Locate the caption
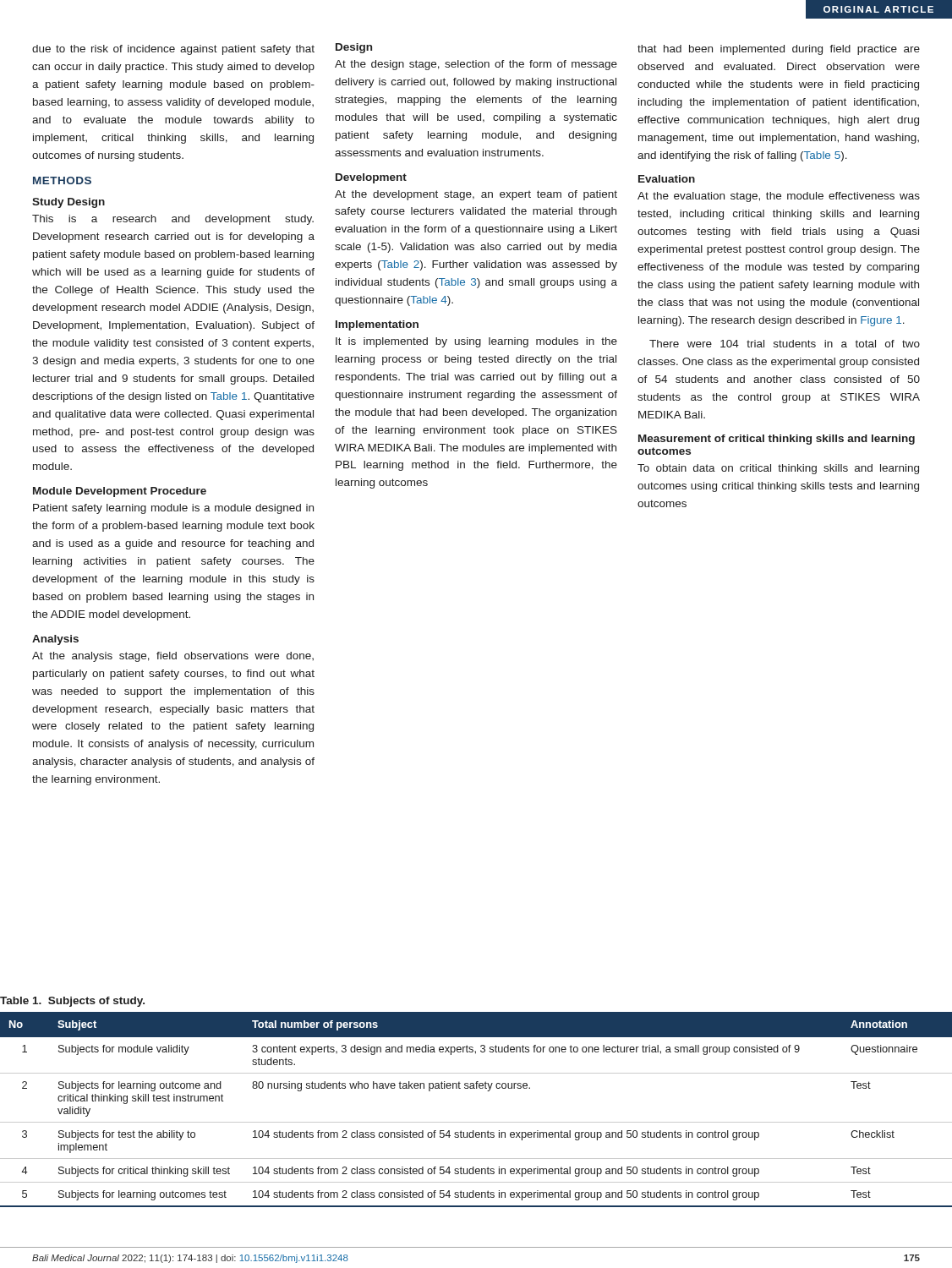Viewport: 952px width, 1268px height. coord(73,1000)
